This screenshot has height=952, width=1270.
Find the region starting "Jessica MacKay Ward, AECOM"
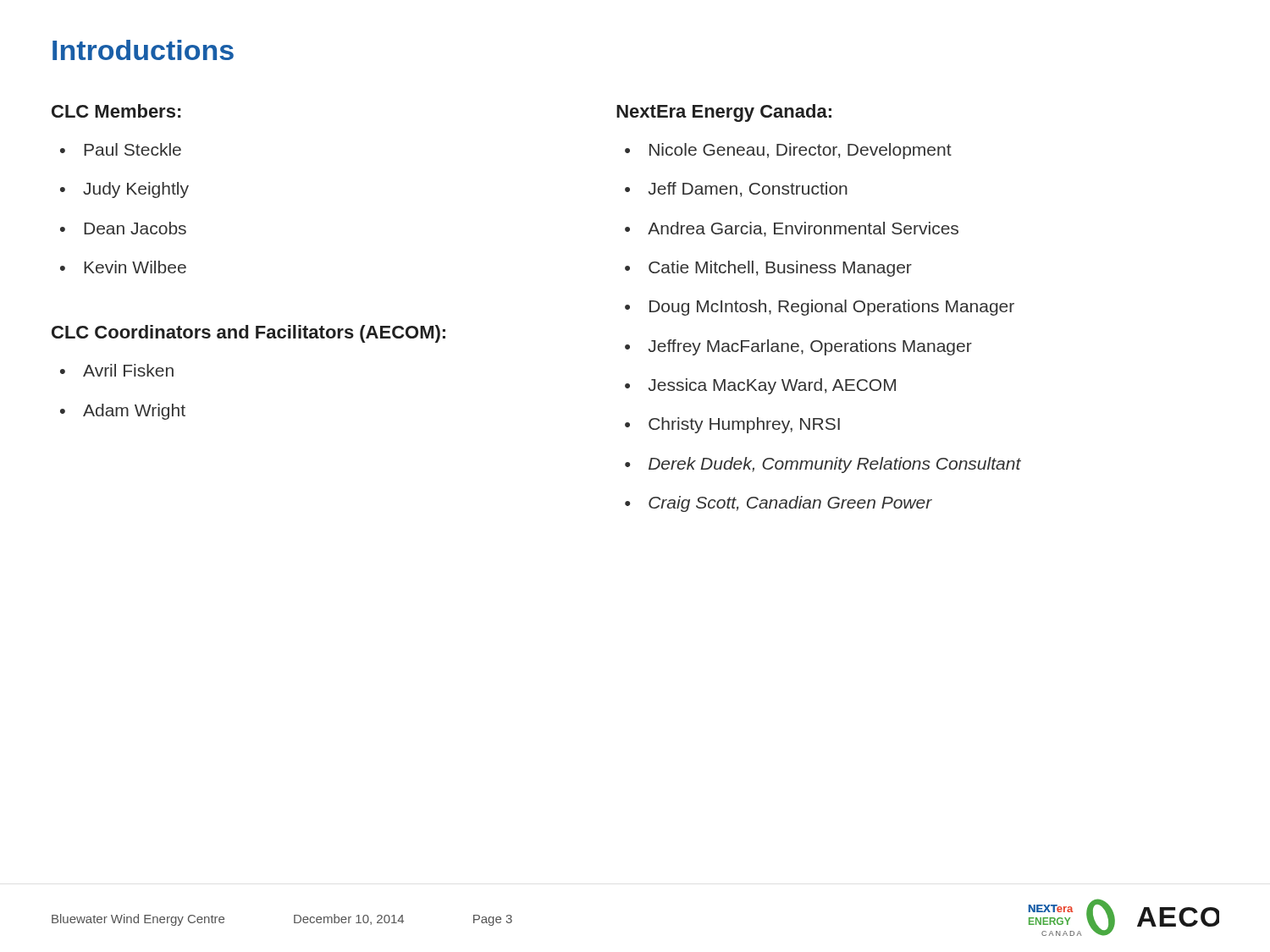coord(772,385)
